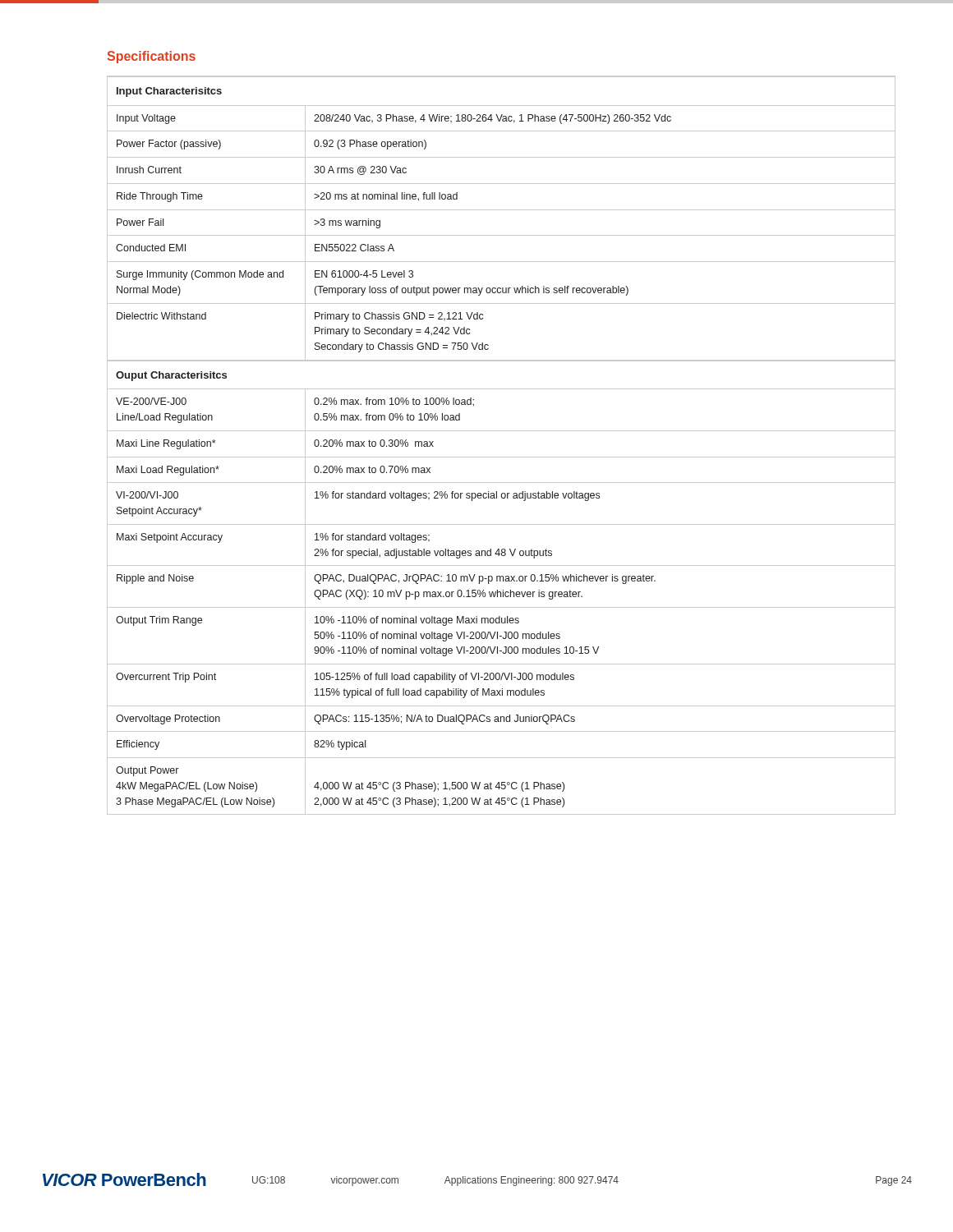Click a section header
This screenshot has height=1232, width=953.
(x=151, y=56)
